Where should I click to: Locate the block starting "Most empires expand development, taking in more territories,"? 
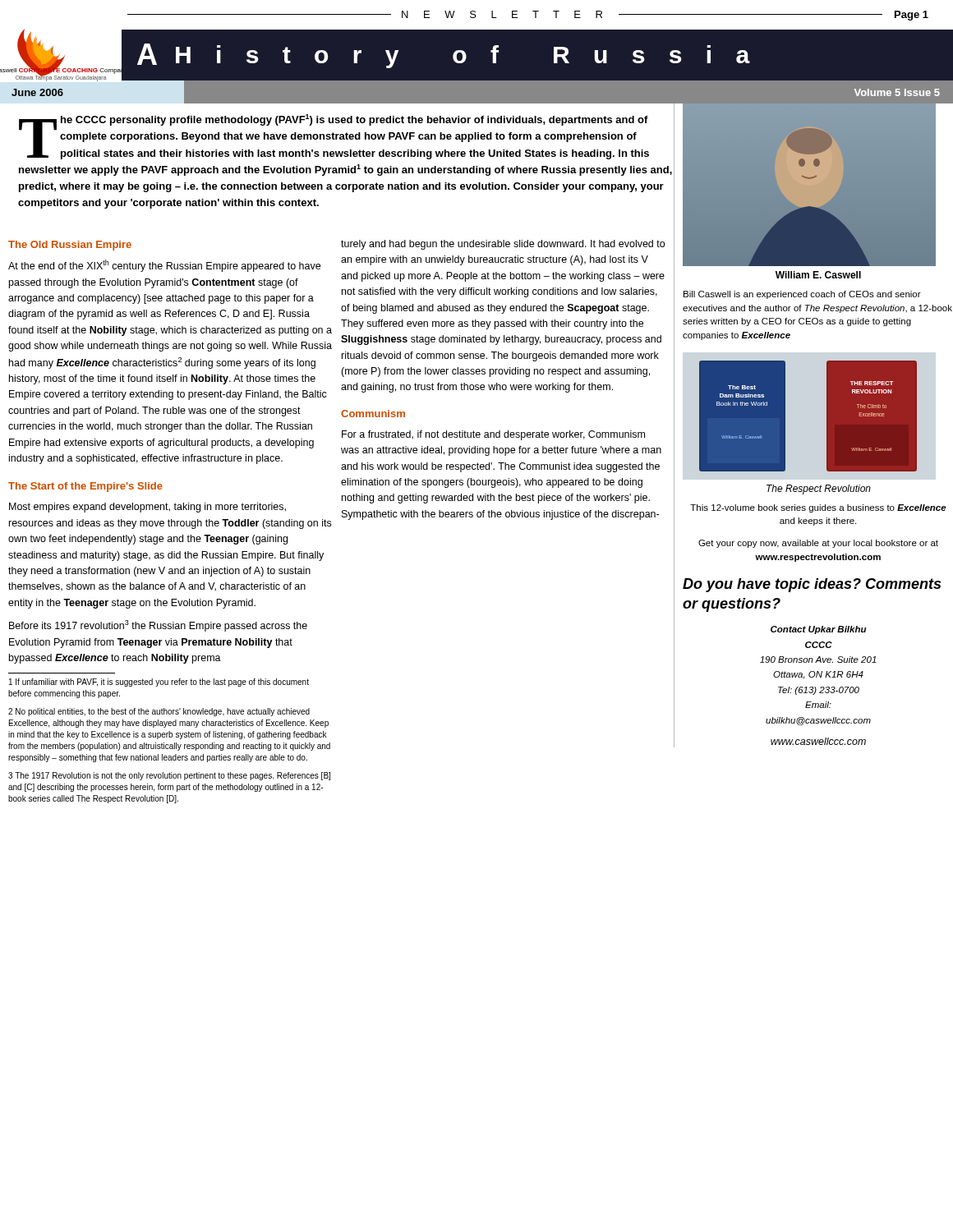pos(170,583)
